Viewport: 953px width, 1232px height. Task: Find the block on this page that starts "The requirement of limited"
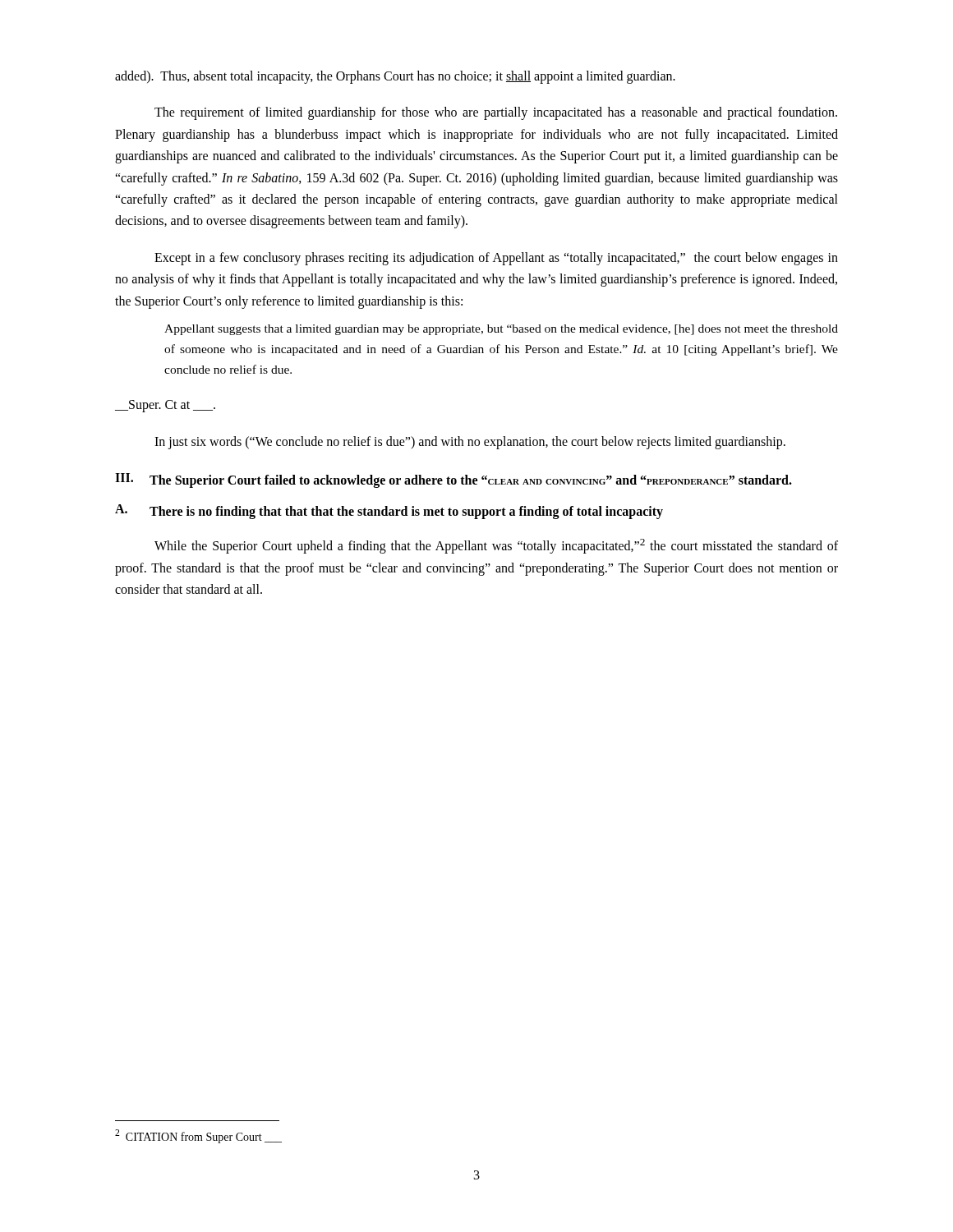tap(476, 167)
